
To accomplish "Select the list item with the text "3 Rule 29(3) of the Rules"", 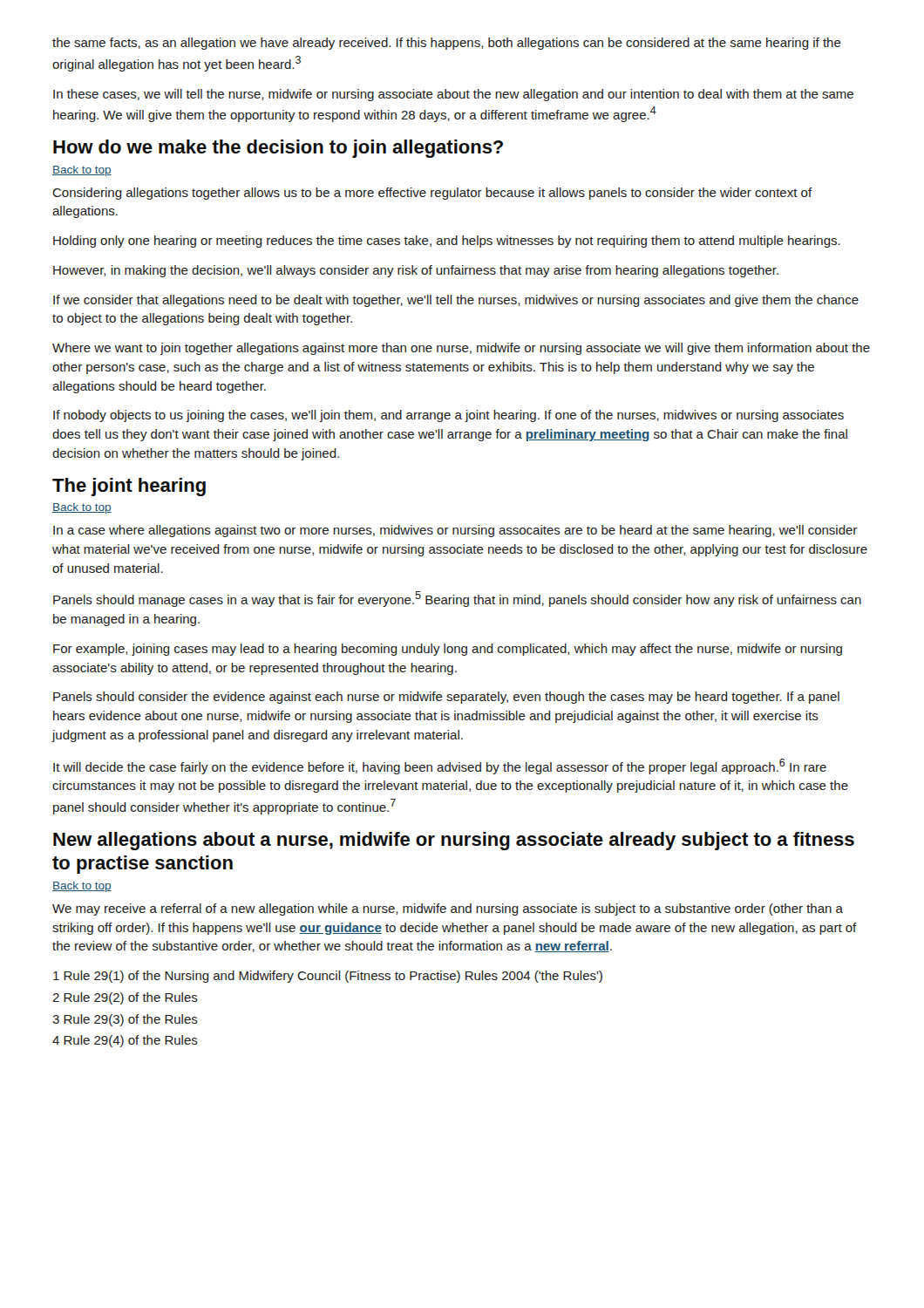I will [125, 1020].
